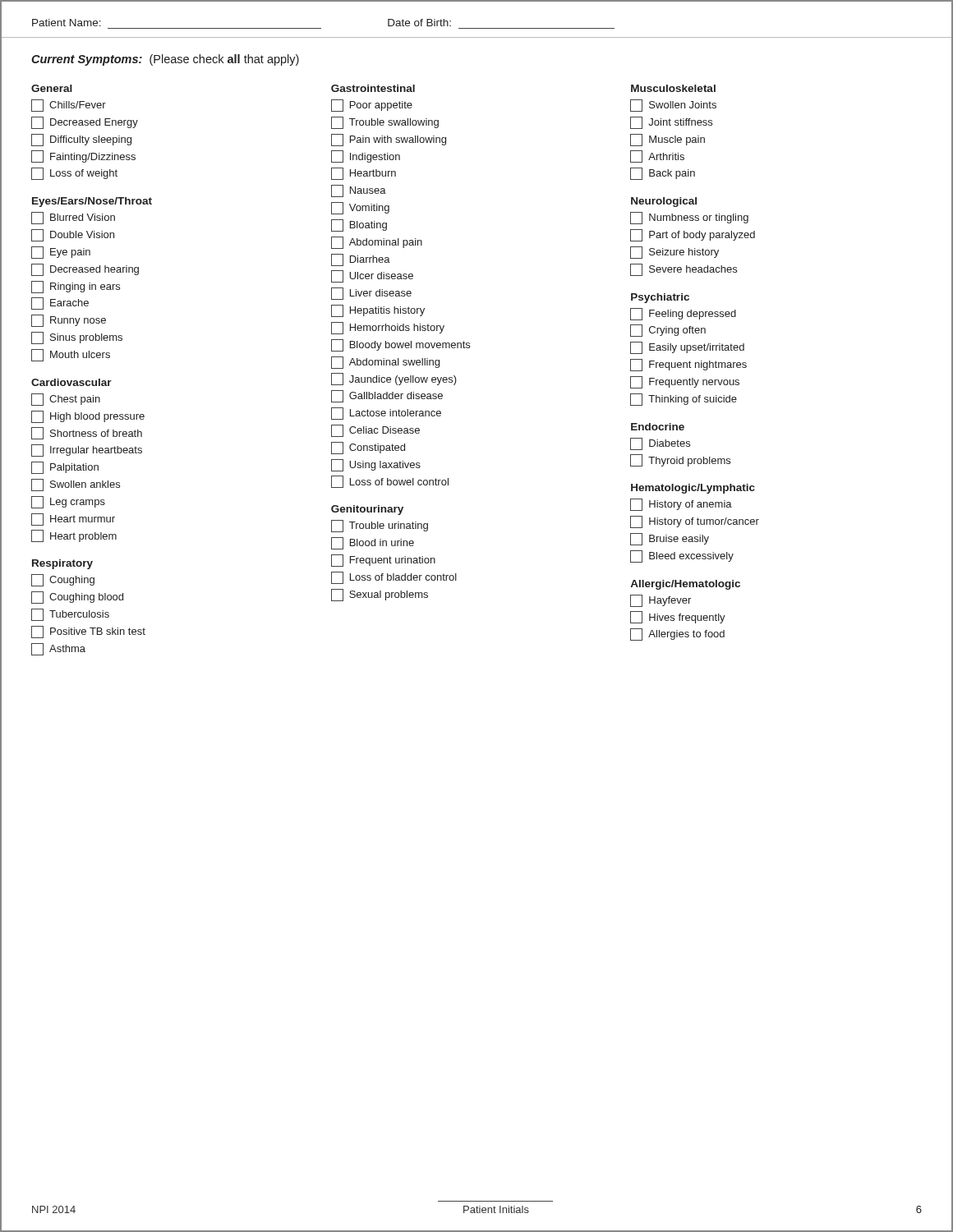Find the text with the text "Patient Name:"
This screenshot has width=953, height=1232.
click(176, 23)
